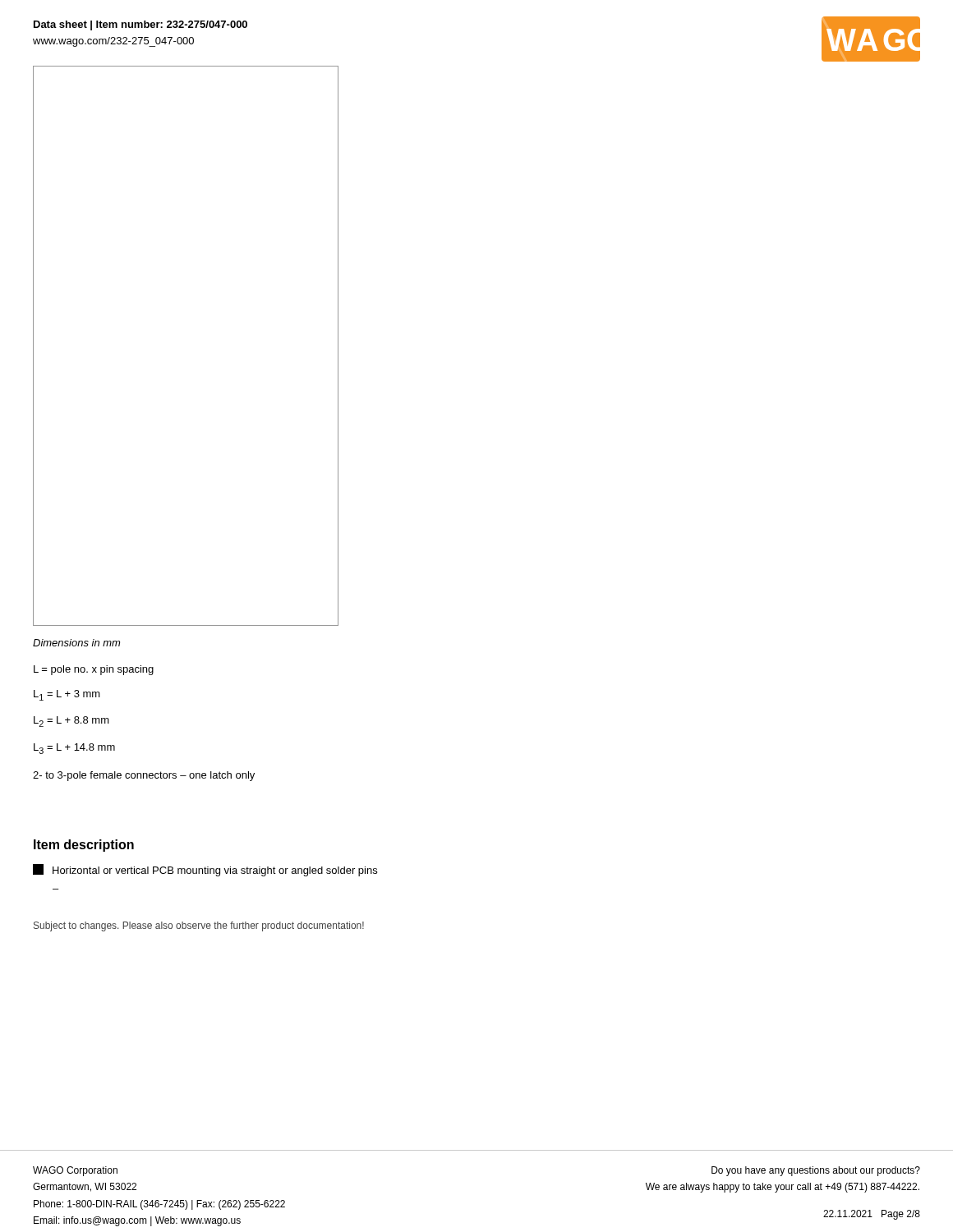Find the passage starting "Dimensions in mm"
The image size is (953, 1232).
(x=77, y=643)
